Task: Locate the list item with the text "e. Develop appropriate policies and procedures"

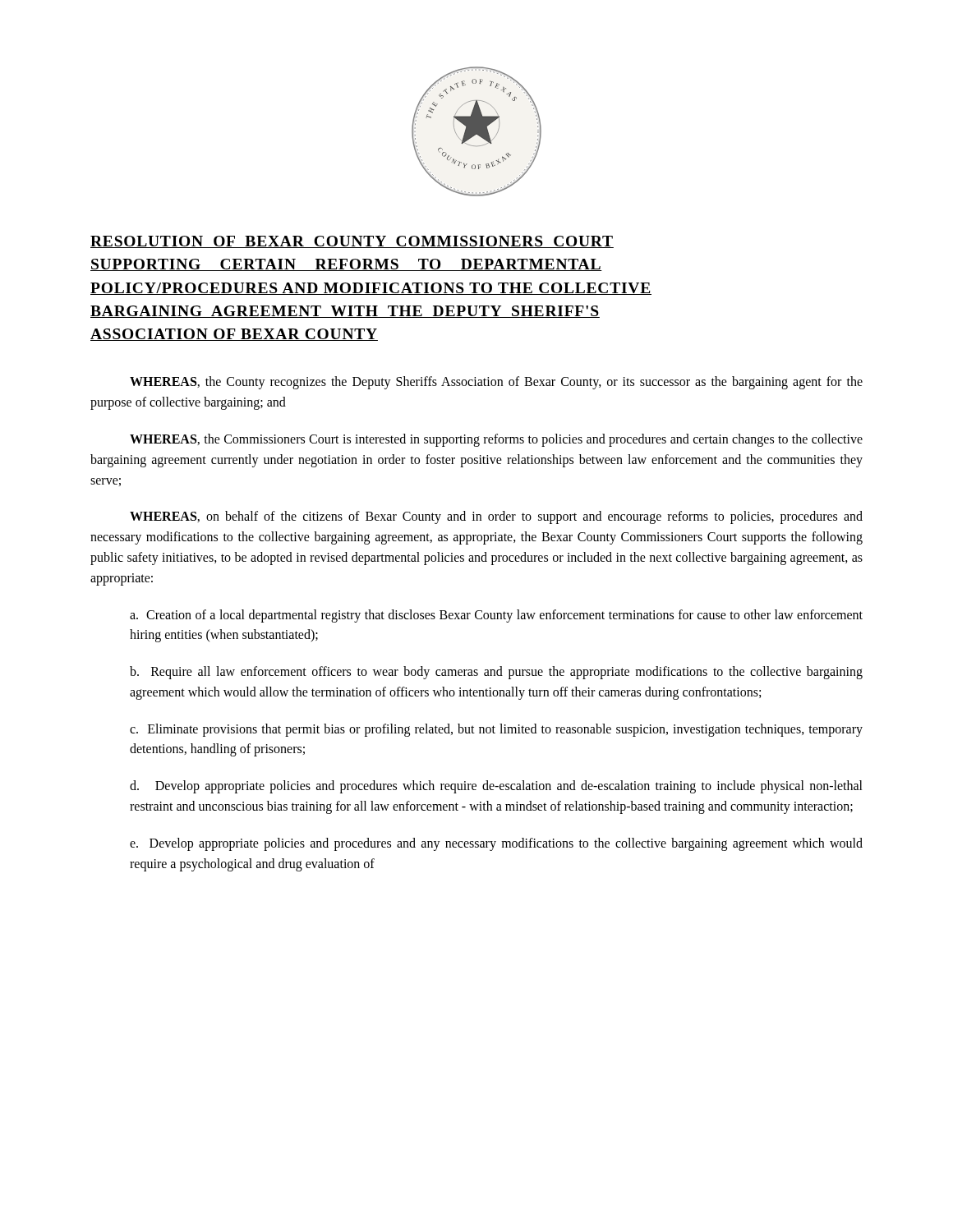Action: pos(496,853)
